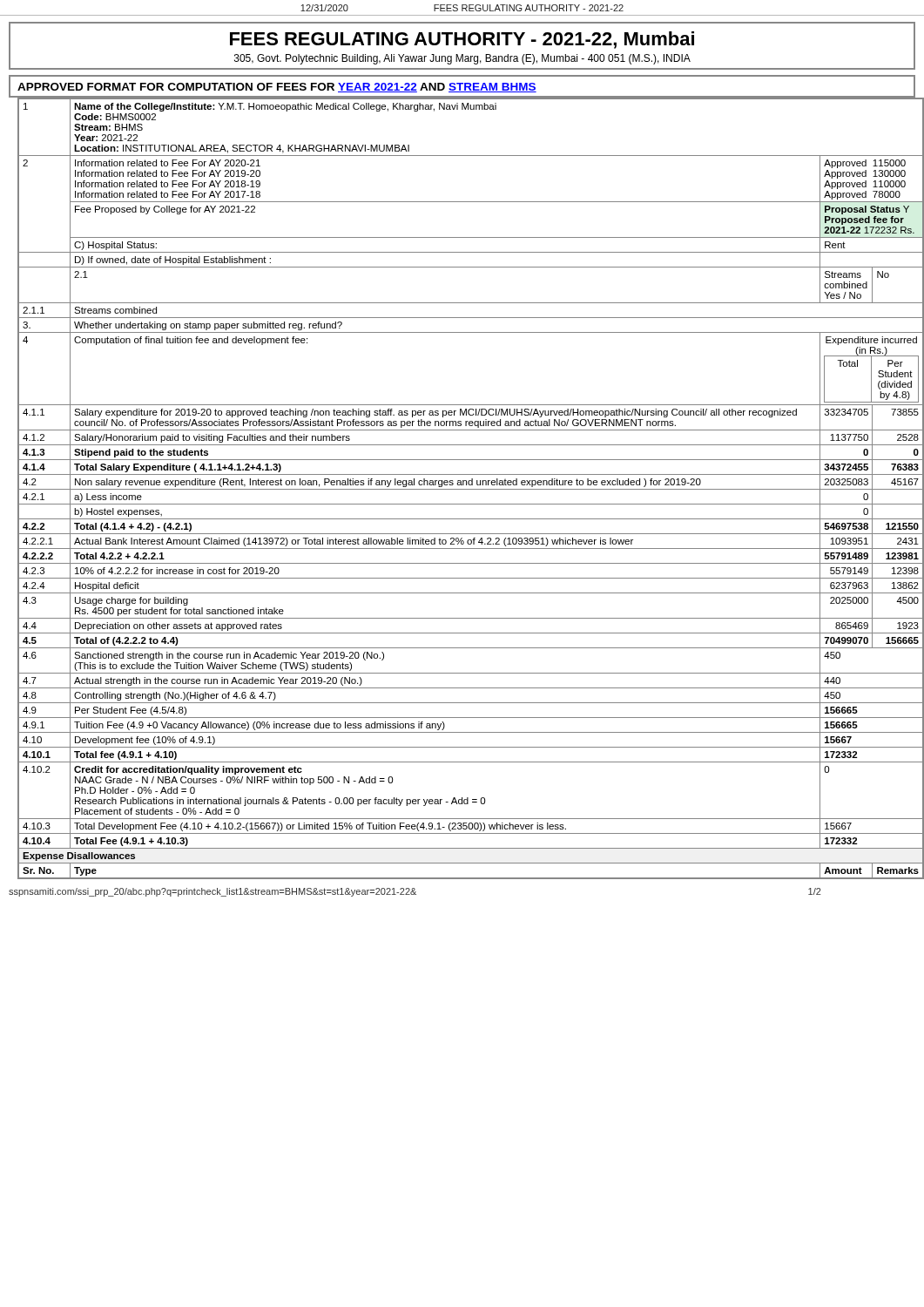Viewport: 924px width, 1307px height.
Task: Find the block starting "FEES REGULATING AUTHORITY - 2021-22,"
Action: pyautogui.click(x=462, y=46)
